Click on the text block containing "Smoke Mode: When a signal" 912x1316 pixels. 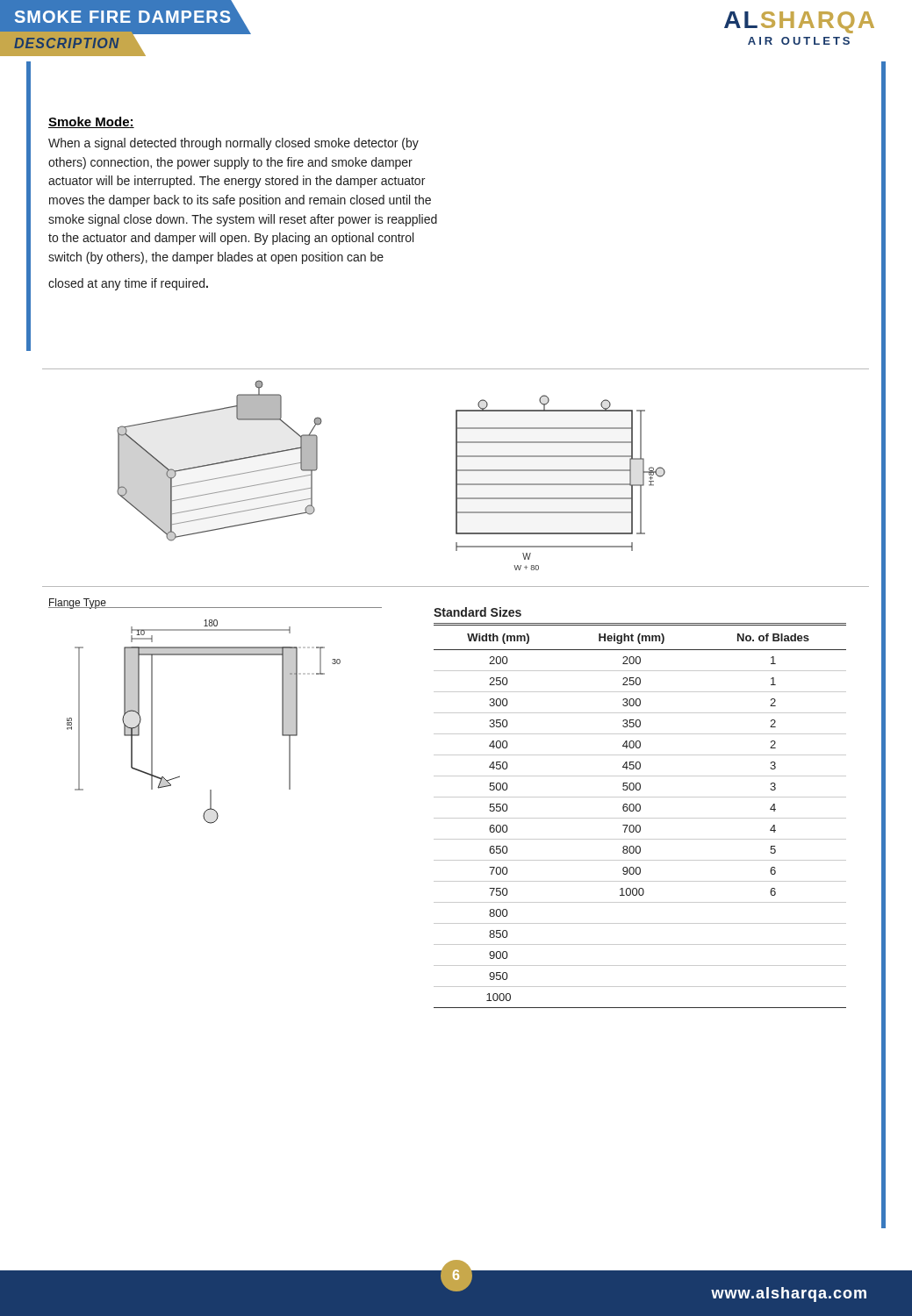[x=246, y=204]
